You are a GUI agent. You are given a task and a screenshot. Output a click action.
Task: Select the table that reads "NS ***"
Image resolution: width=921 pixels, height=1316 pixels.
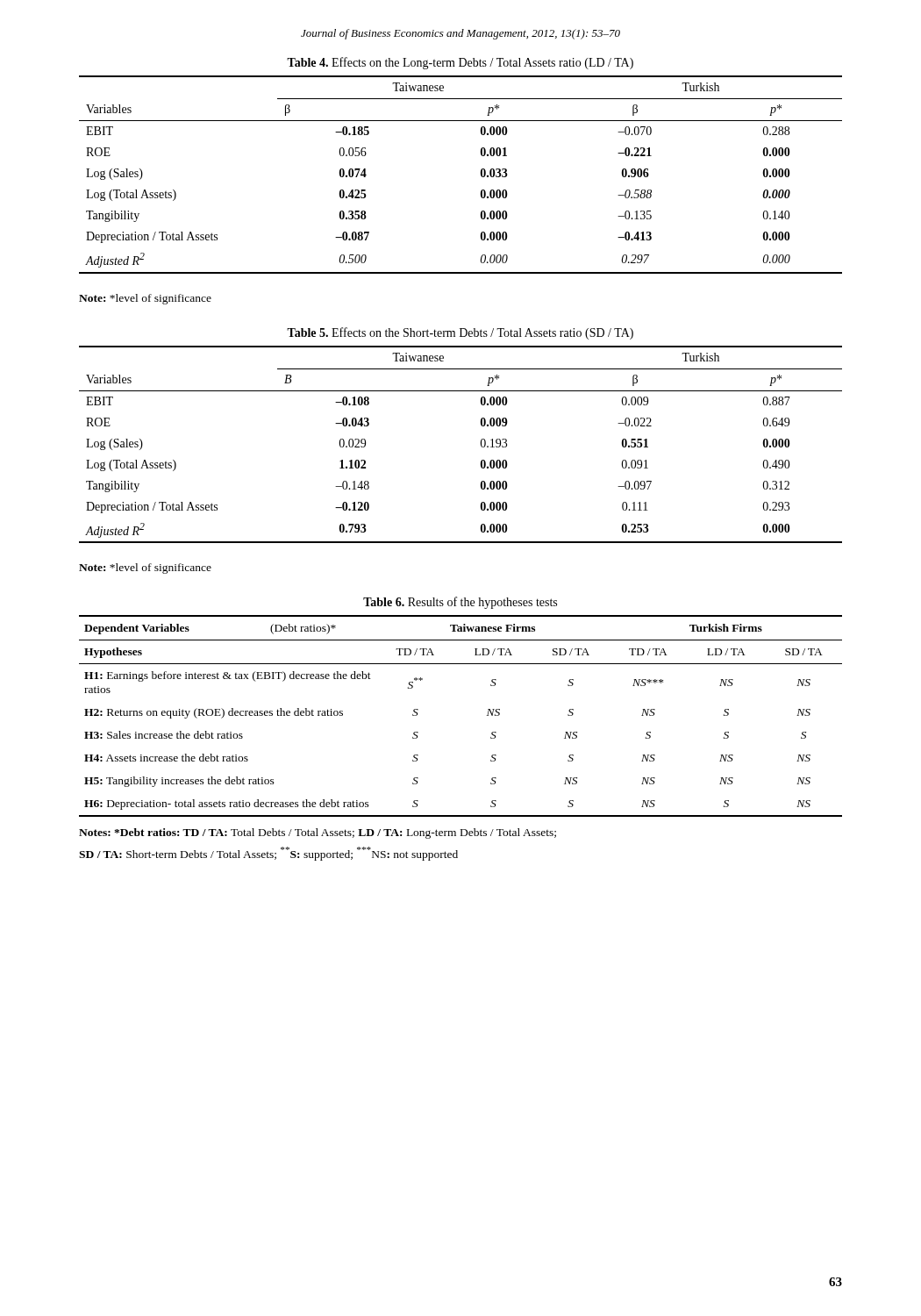[460, 716]
